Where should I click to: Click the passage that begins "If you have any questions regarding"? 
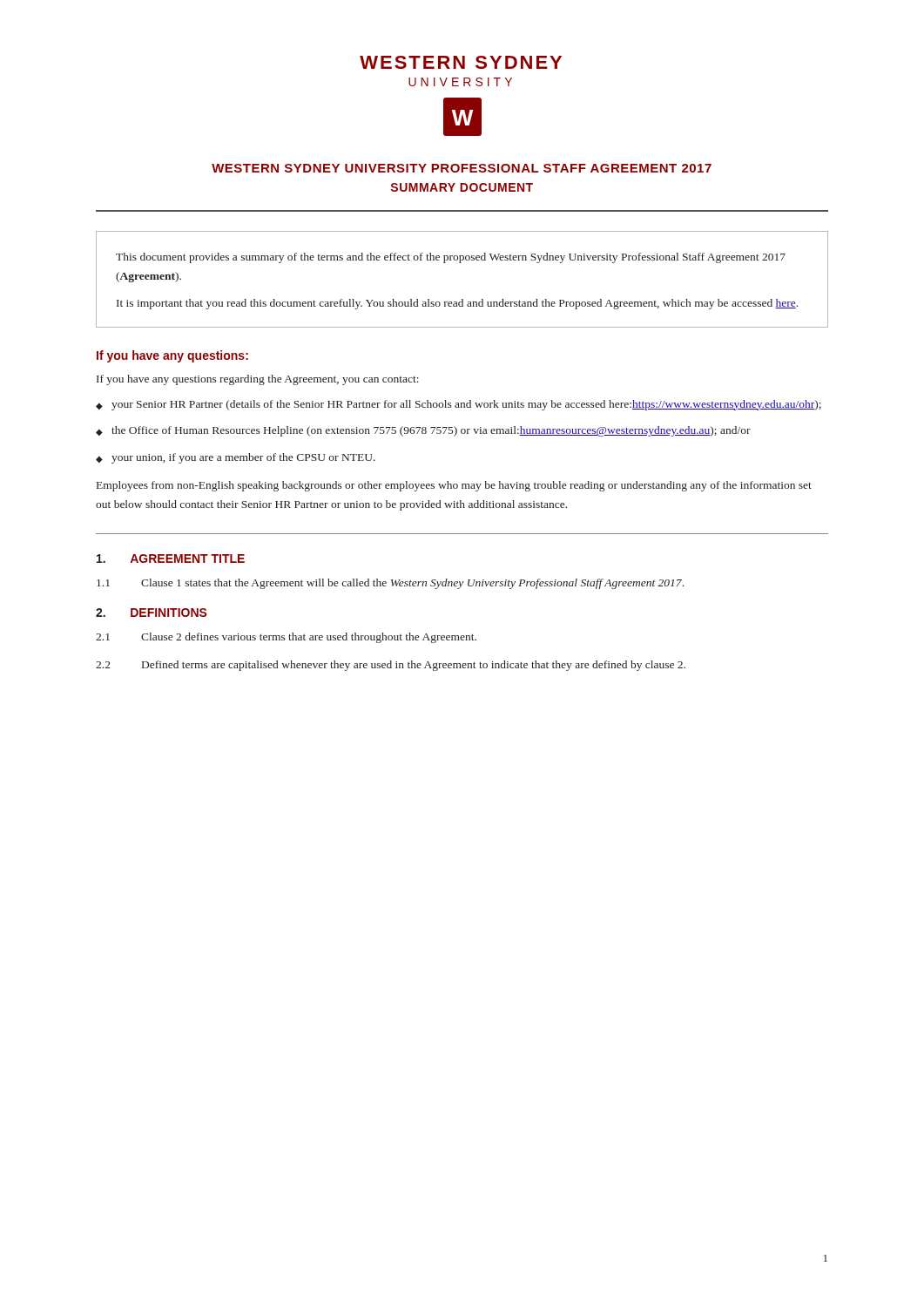[x=258, y=379]
